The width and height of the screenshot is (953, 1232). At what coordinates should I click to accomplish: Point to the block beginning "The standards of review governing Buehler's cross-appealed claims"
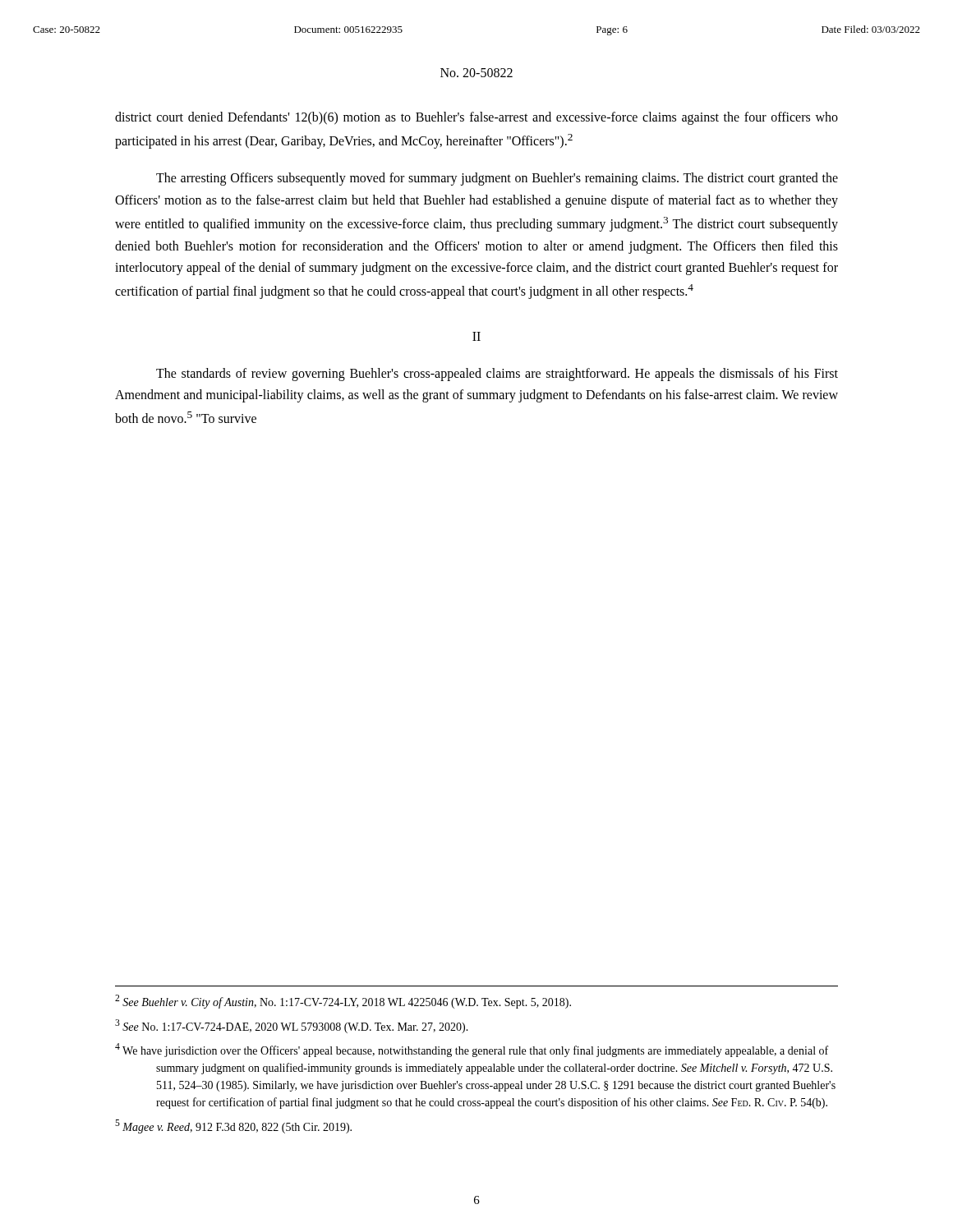click(x=476, y=396)
